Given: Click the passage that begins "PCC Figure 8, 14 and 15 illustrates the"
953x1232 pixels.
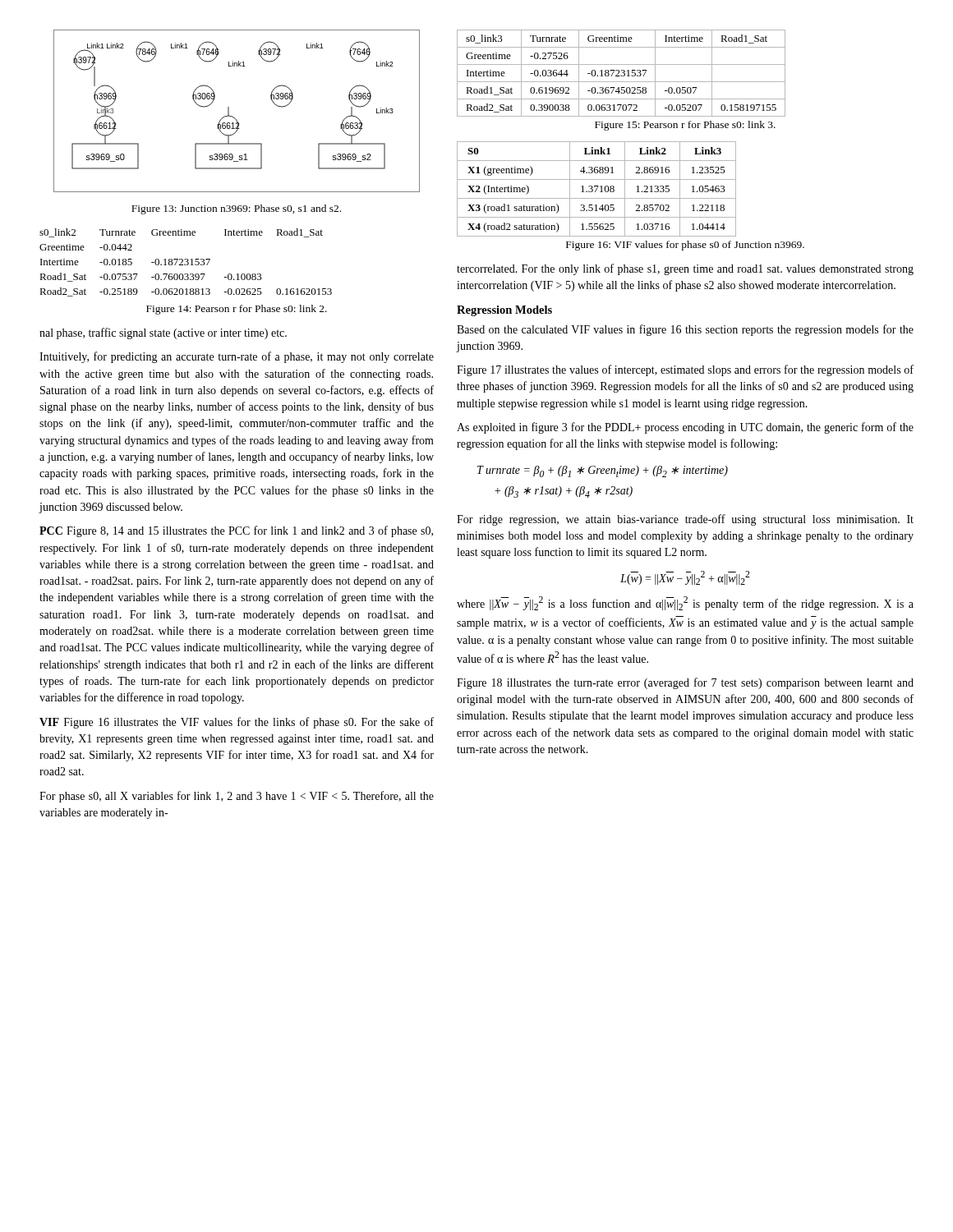Looking at the screenshot, I should pyautogui.click(x=237, y=615).
